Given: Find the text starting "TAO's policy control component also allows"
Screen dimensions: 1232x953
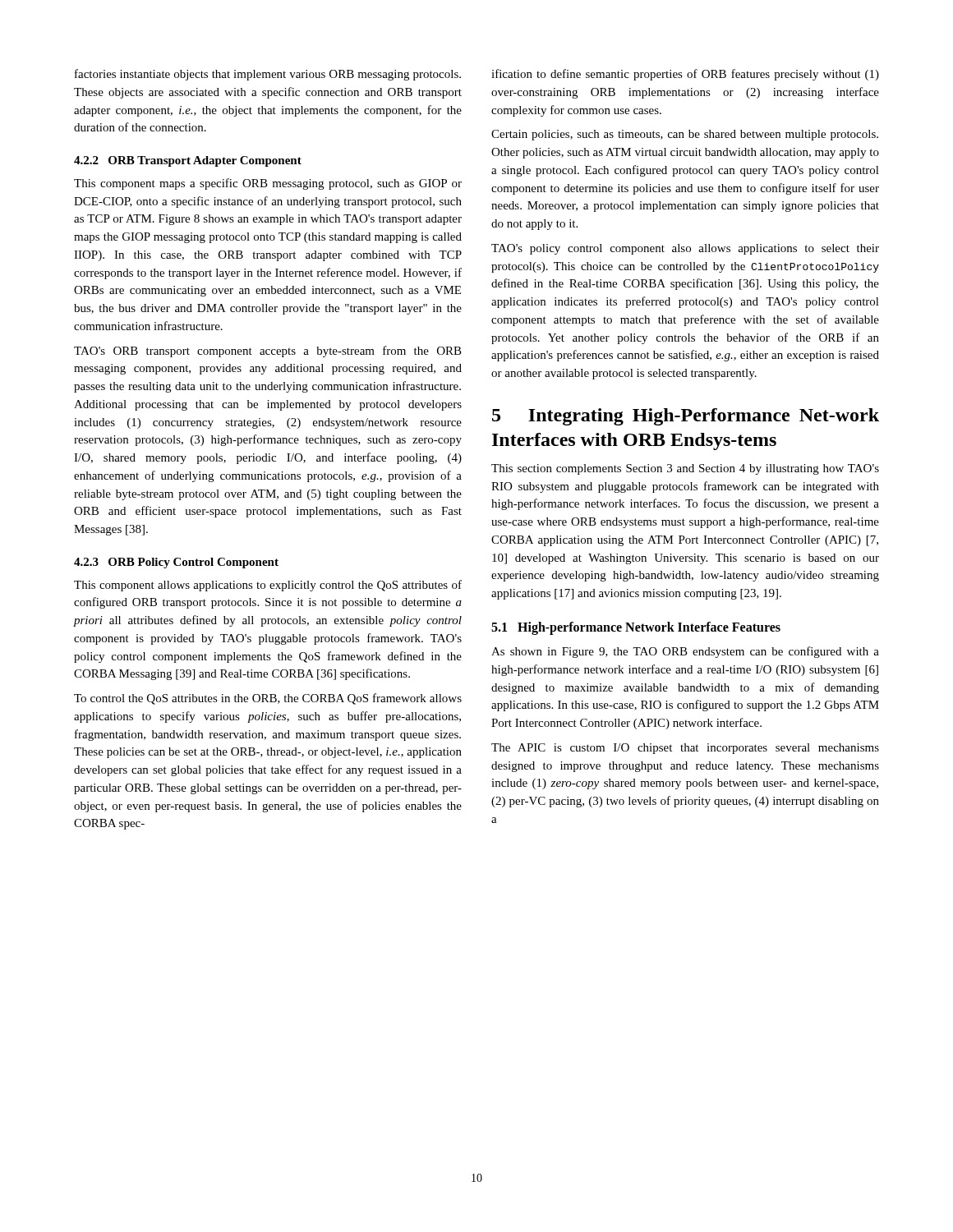Looking at the screenshot, I should pos(685,311).
